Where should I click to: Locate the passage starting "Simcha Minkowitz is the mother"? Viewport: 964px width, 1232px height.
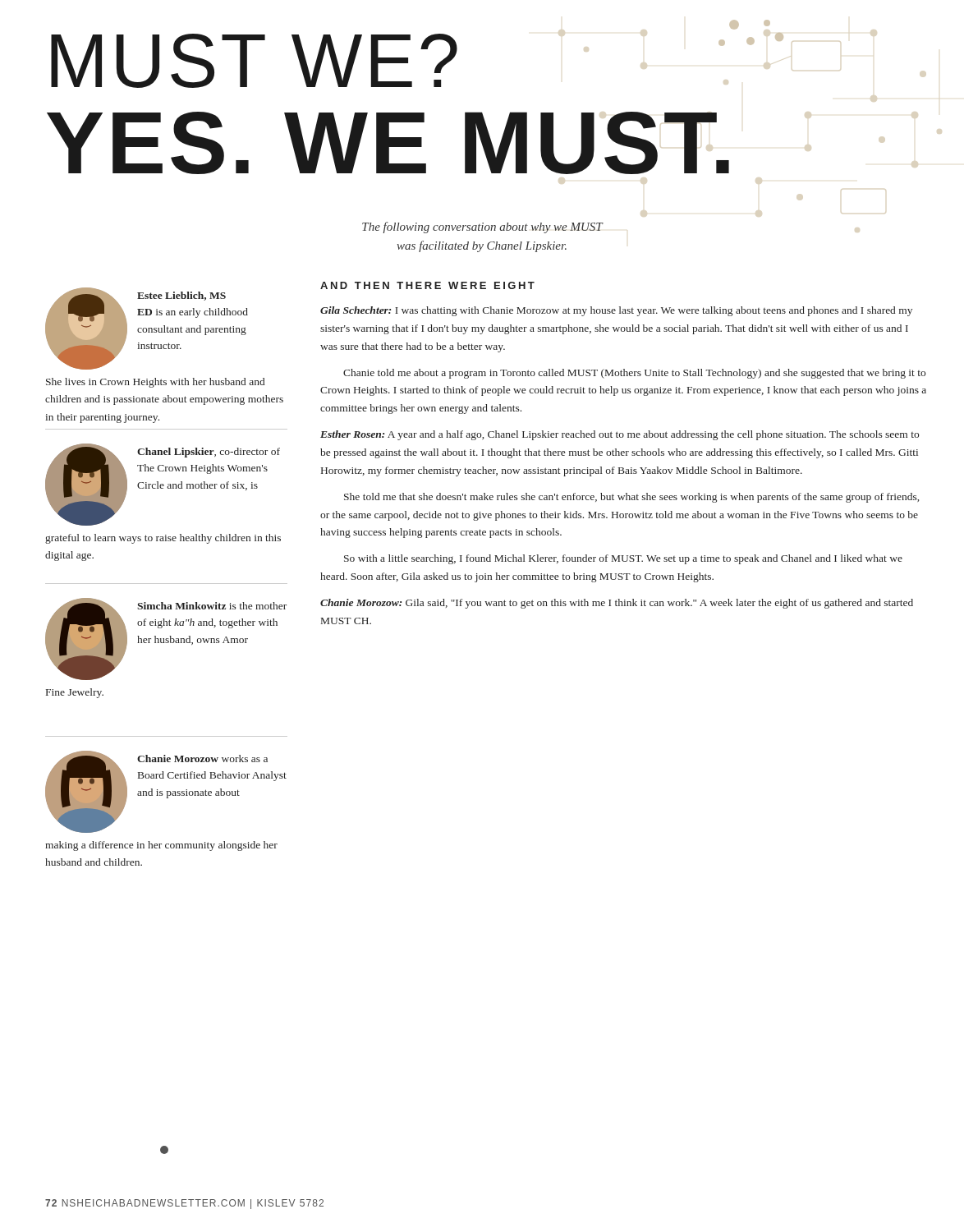pos(166,649)
